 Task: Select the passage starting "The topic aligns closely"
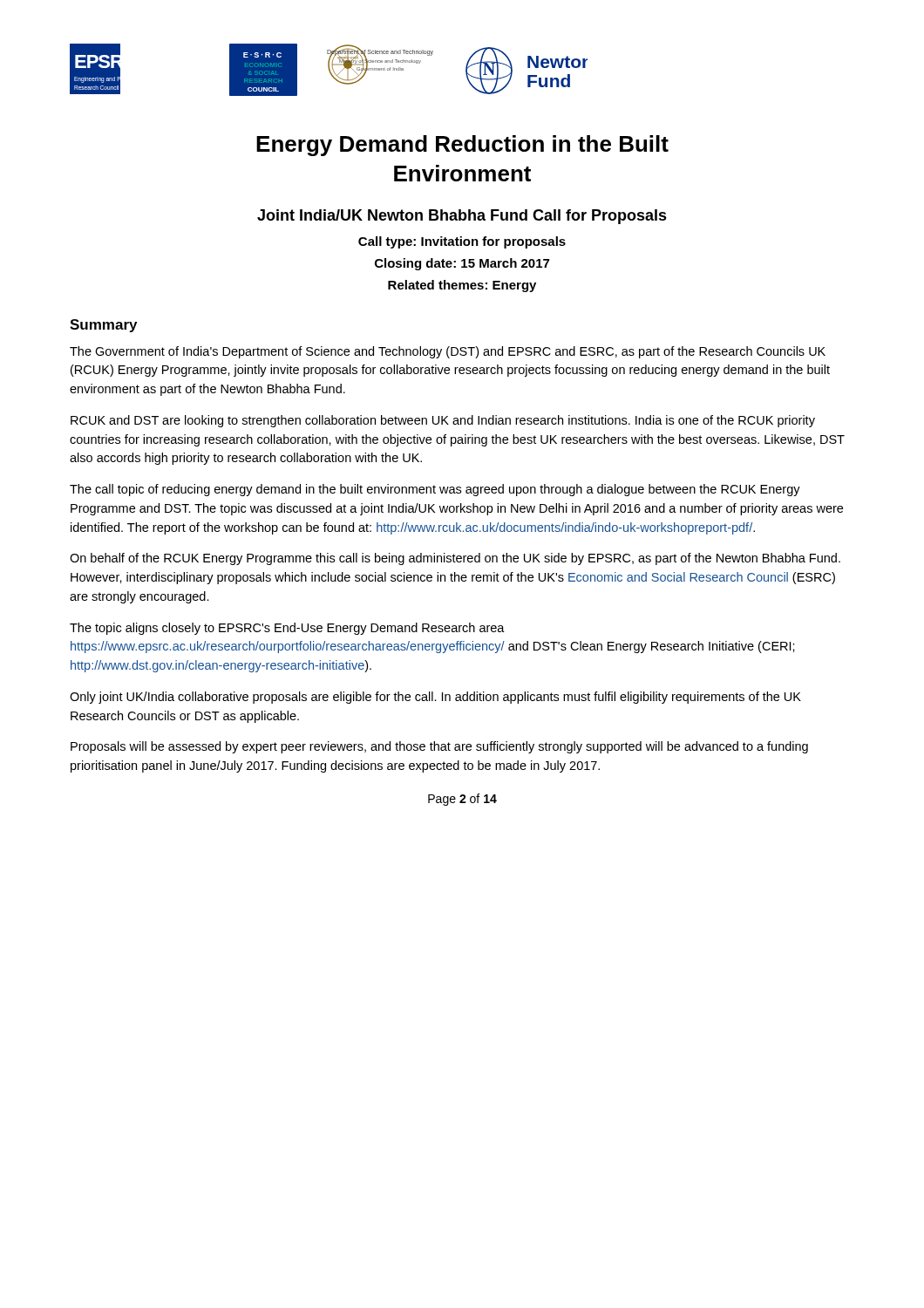coord(433,646)
